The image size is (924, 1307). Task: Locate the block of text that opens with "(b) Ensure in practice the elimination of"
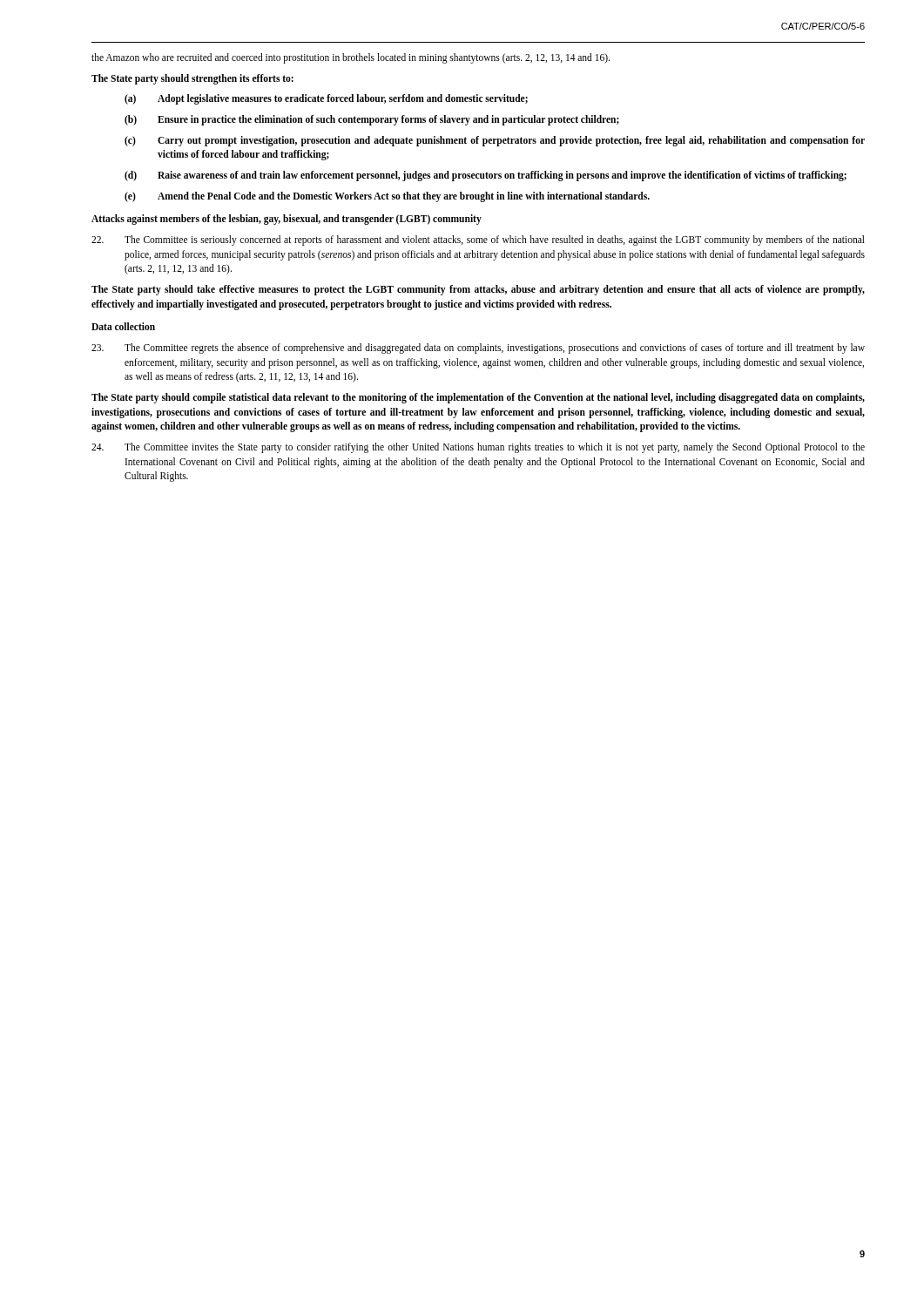(495, 120)
